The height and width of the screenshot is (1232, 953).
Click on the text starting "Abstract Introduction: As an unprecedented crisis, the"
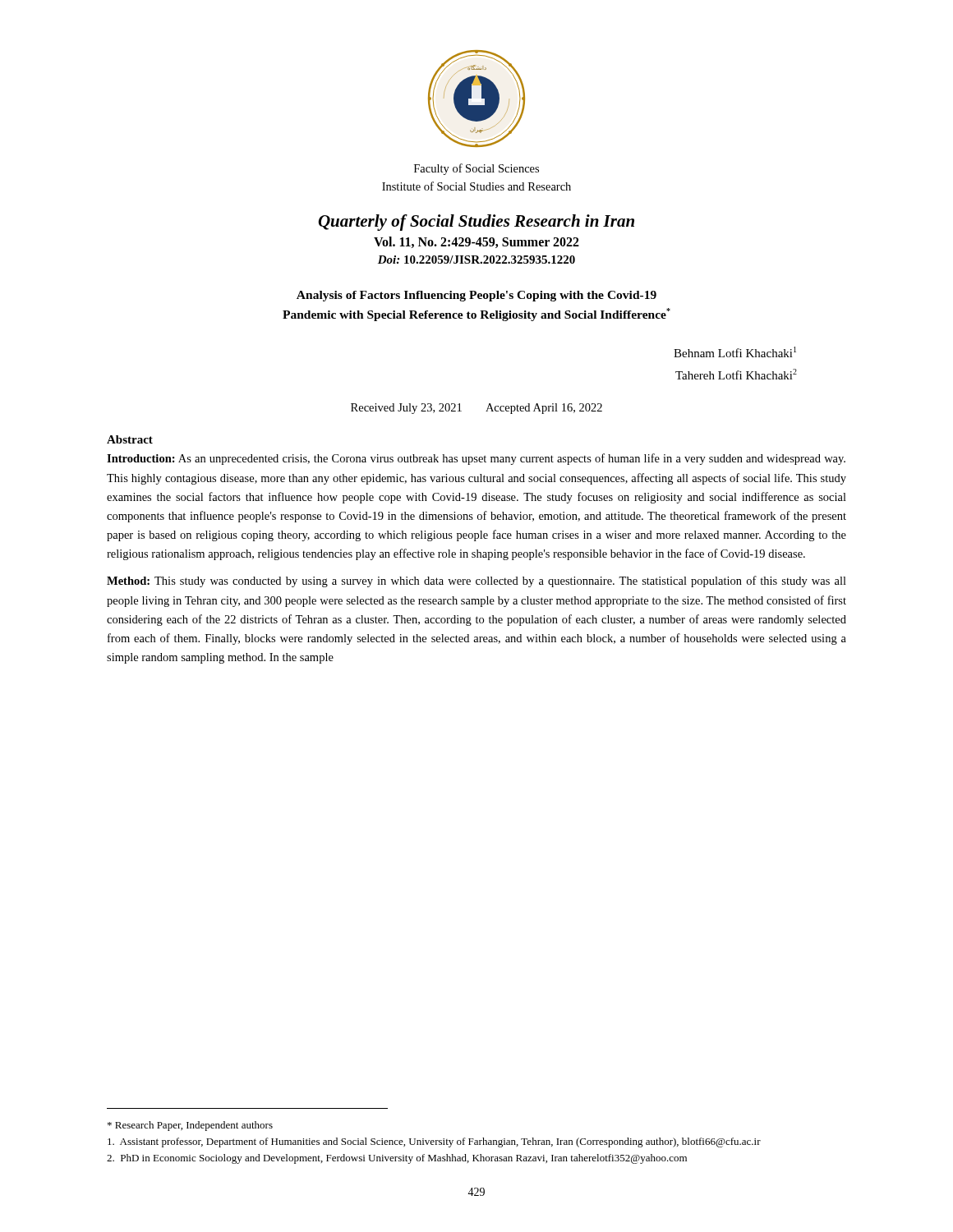pyautogui.click(x=476, y=548)
